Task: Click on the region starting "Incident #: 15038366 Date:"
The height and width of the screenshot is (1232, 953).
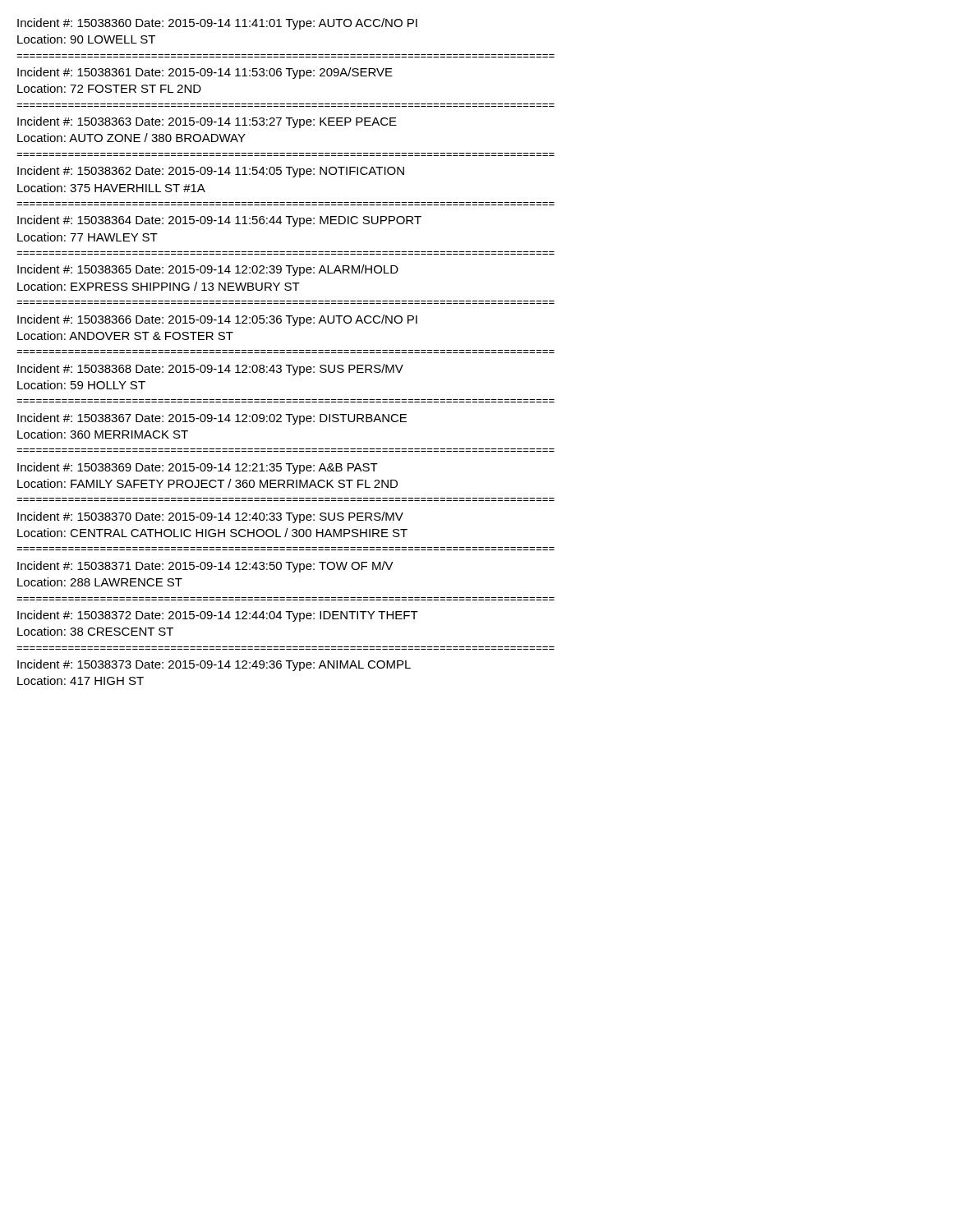Action: [x=217, y=320]
